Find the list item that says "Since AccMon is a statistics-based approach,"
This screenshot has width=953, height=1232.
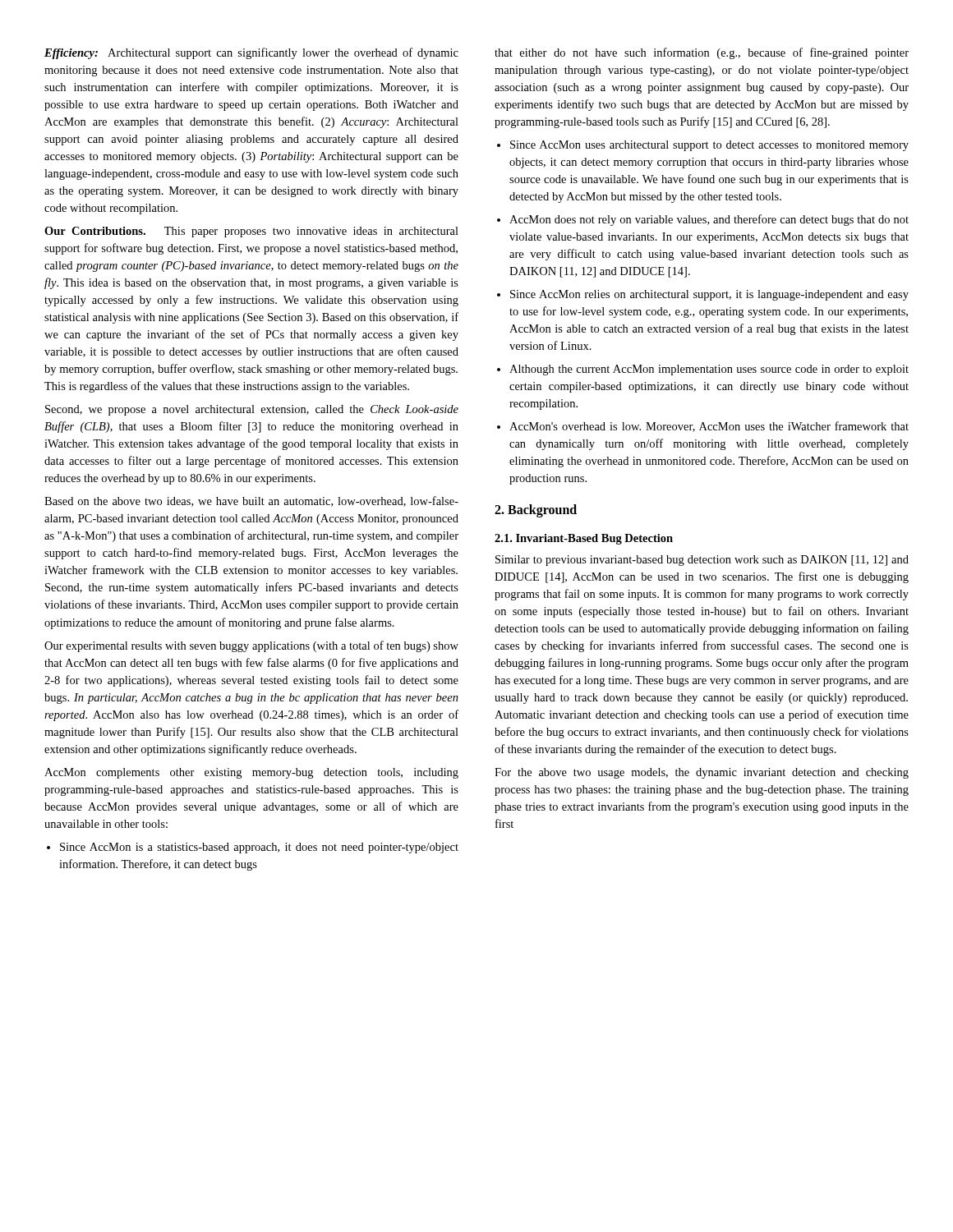pyautogui.click(x=251, y=856)
